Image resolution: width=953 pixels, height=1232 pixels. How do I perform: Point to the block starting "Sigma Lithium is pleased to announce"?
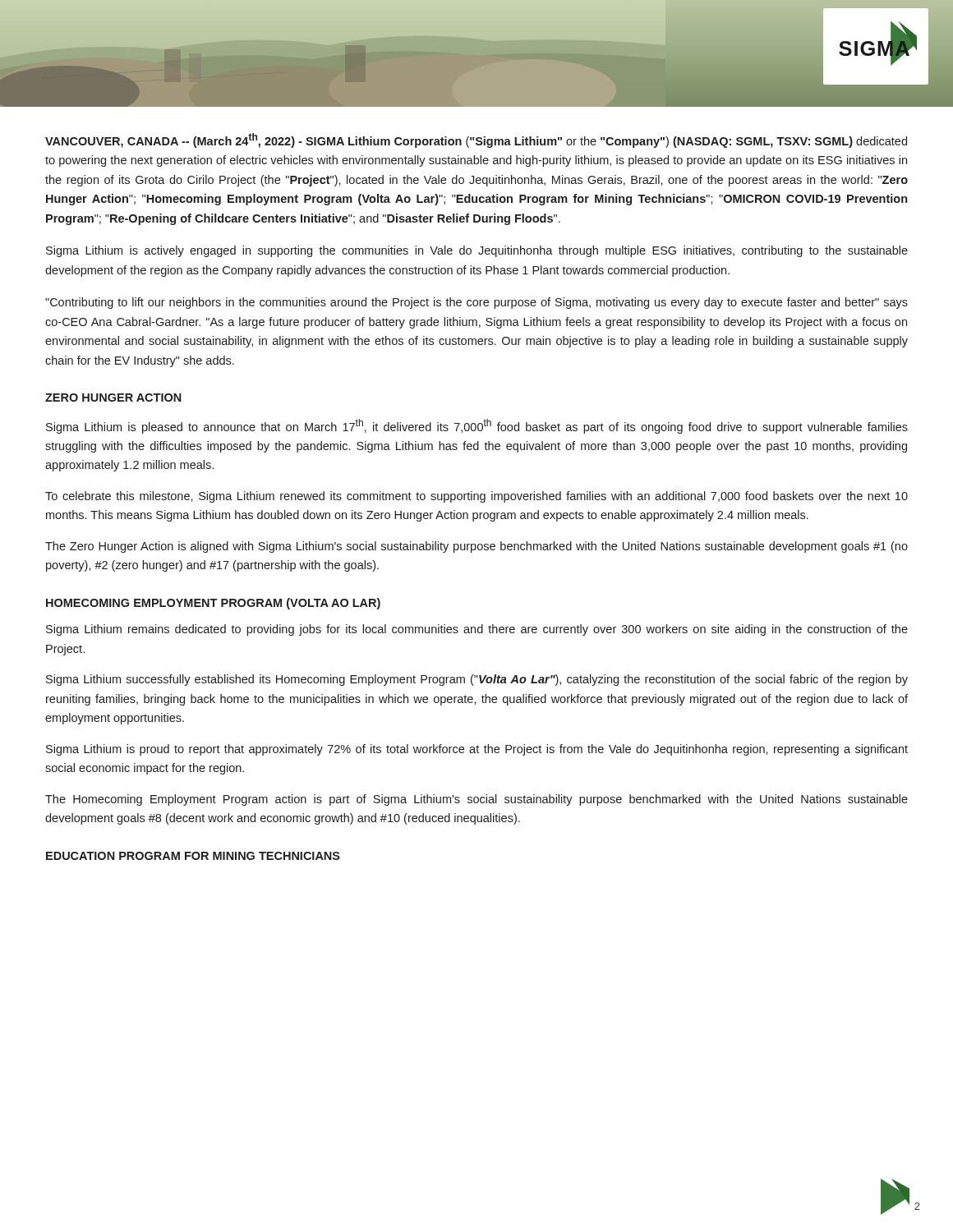click(x=476, y=444)
